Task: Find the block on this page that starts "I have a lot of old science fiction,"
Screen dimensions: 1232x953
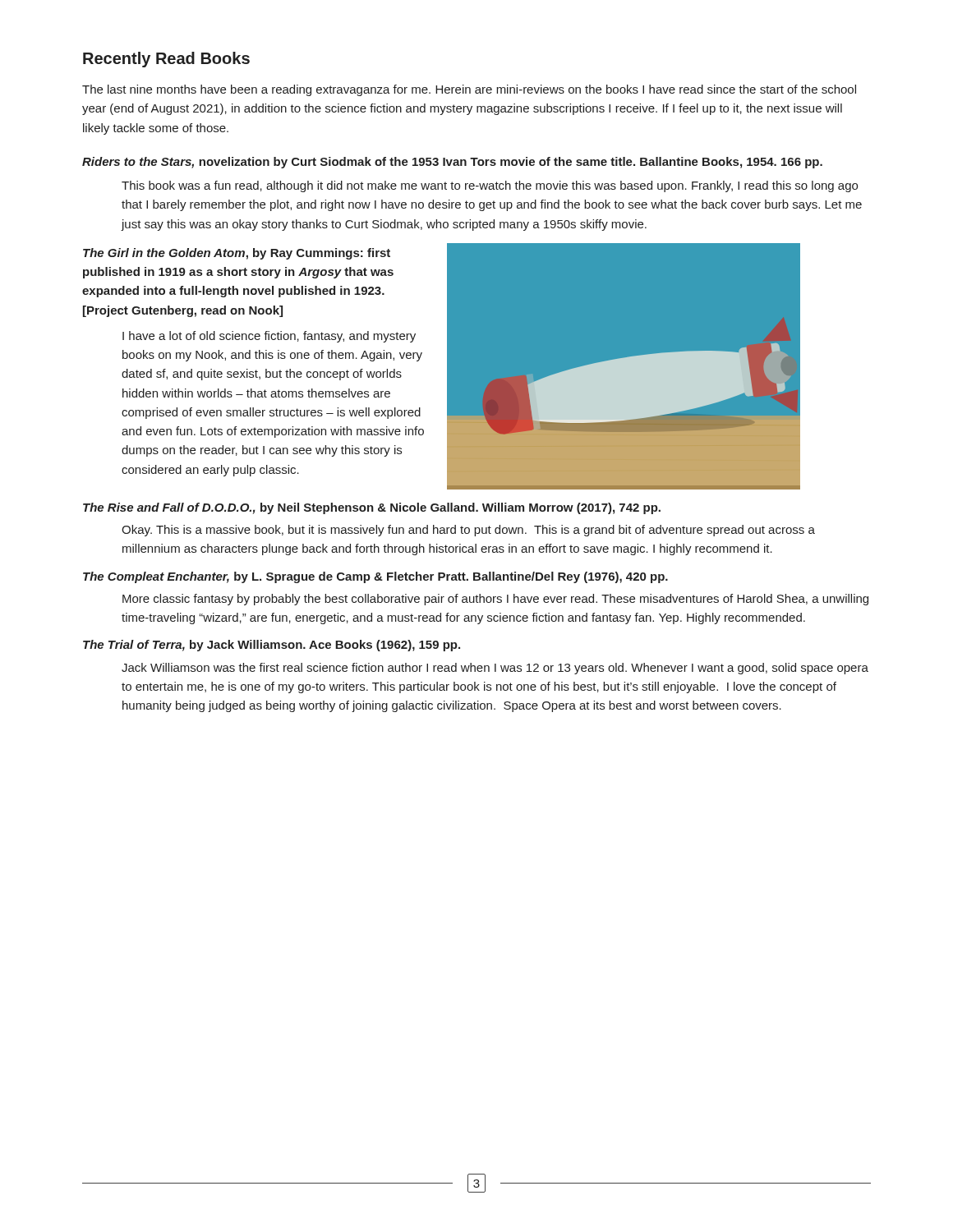Action: point(273,402)
